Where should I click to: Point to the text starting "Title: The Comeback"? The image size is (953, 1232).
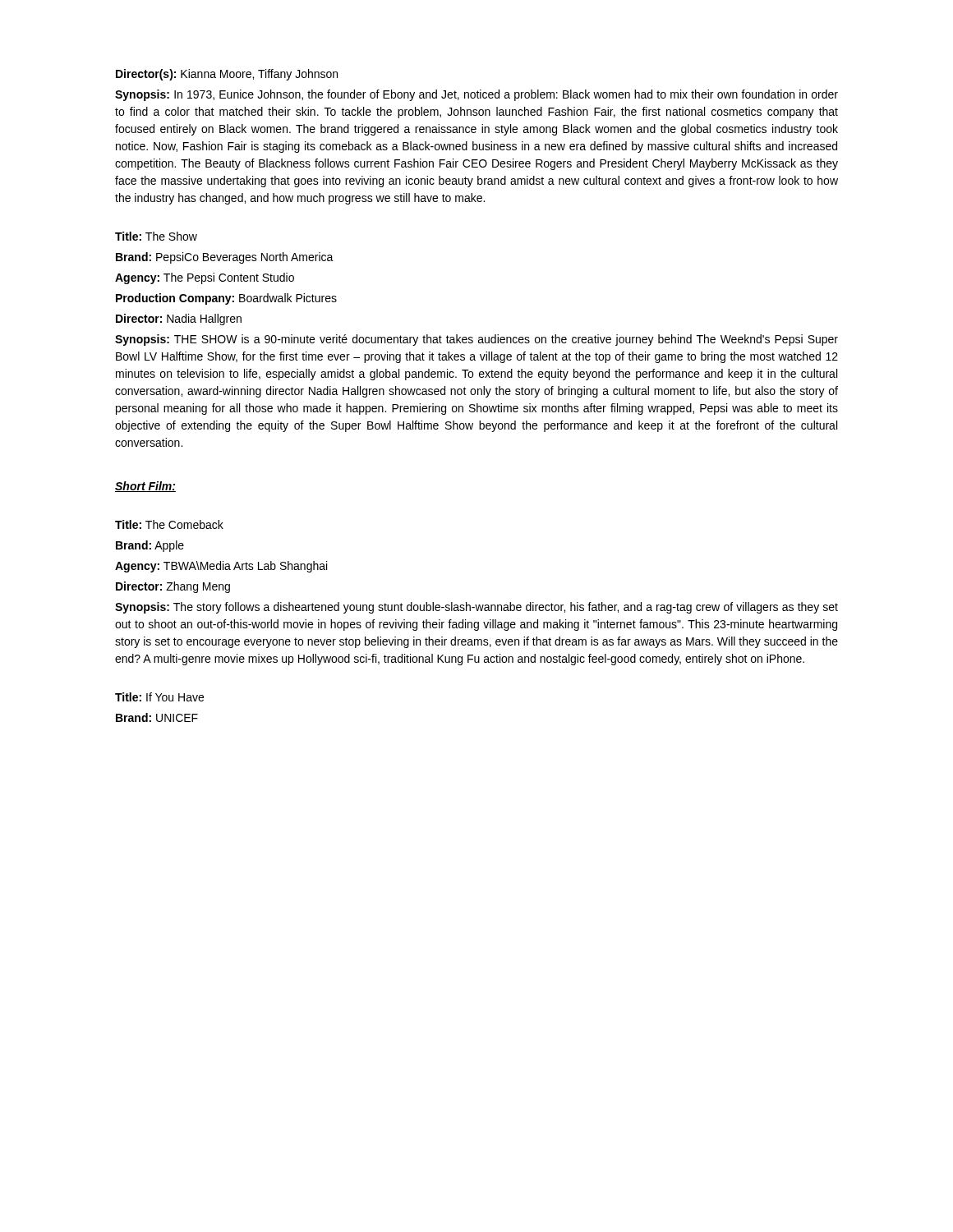coord(169,524)
